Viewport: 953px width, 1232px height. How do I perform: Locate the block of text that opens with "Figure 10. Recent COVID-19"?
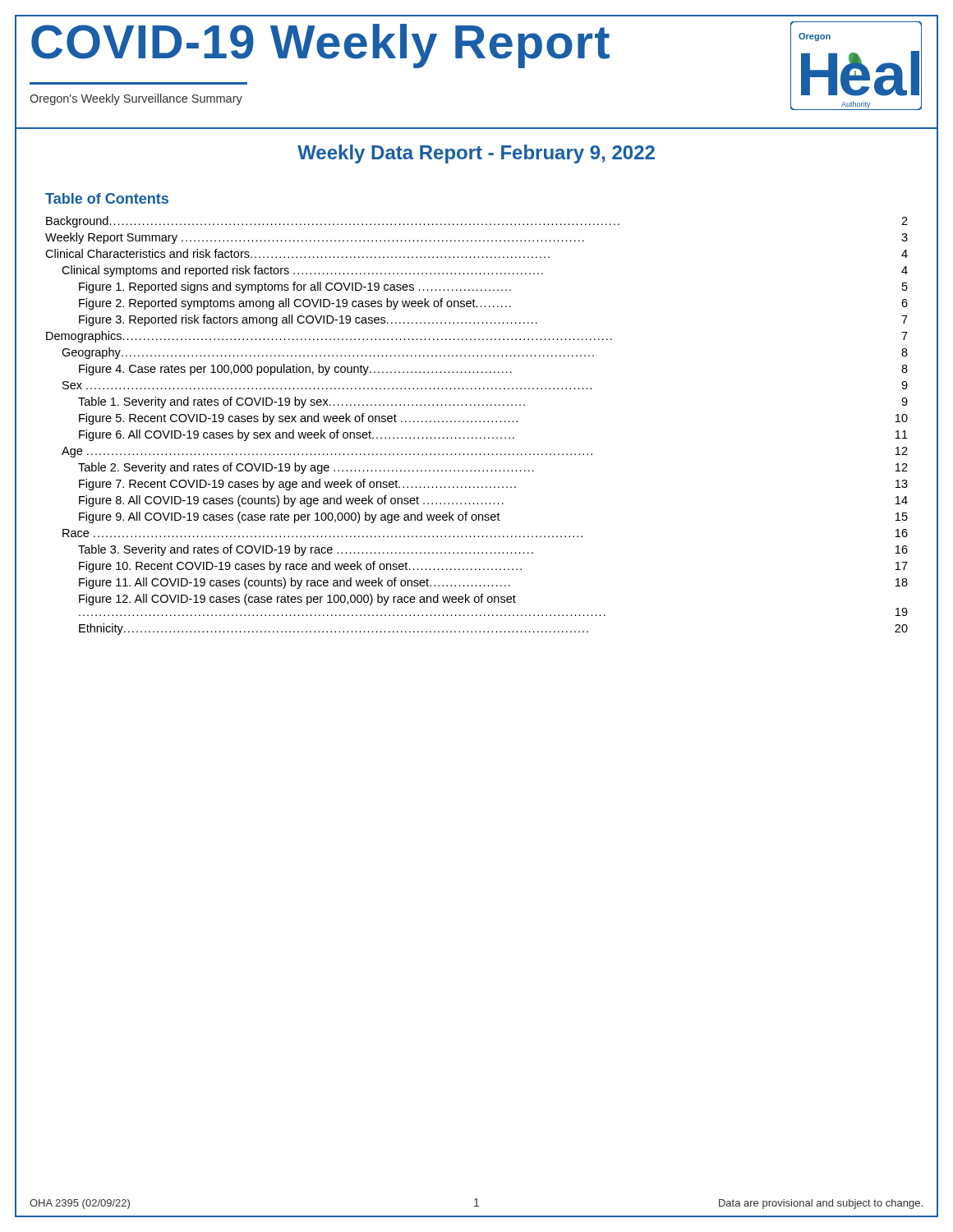[493, 566]
